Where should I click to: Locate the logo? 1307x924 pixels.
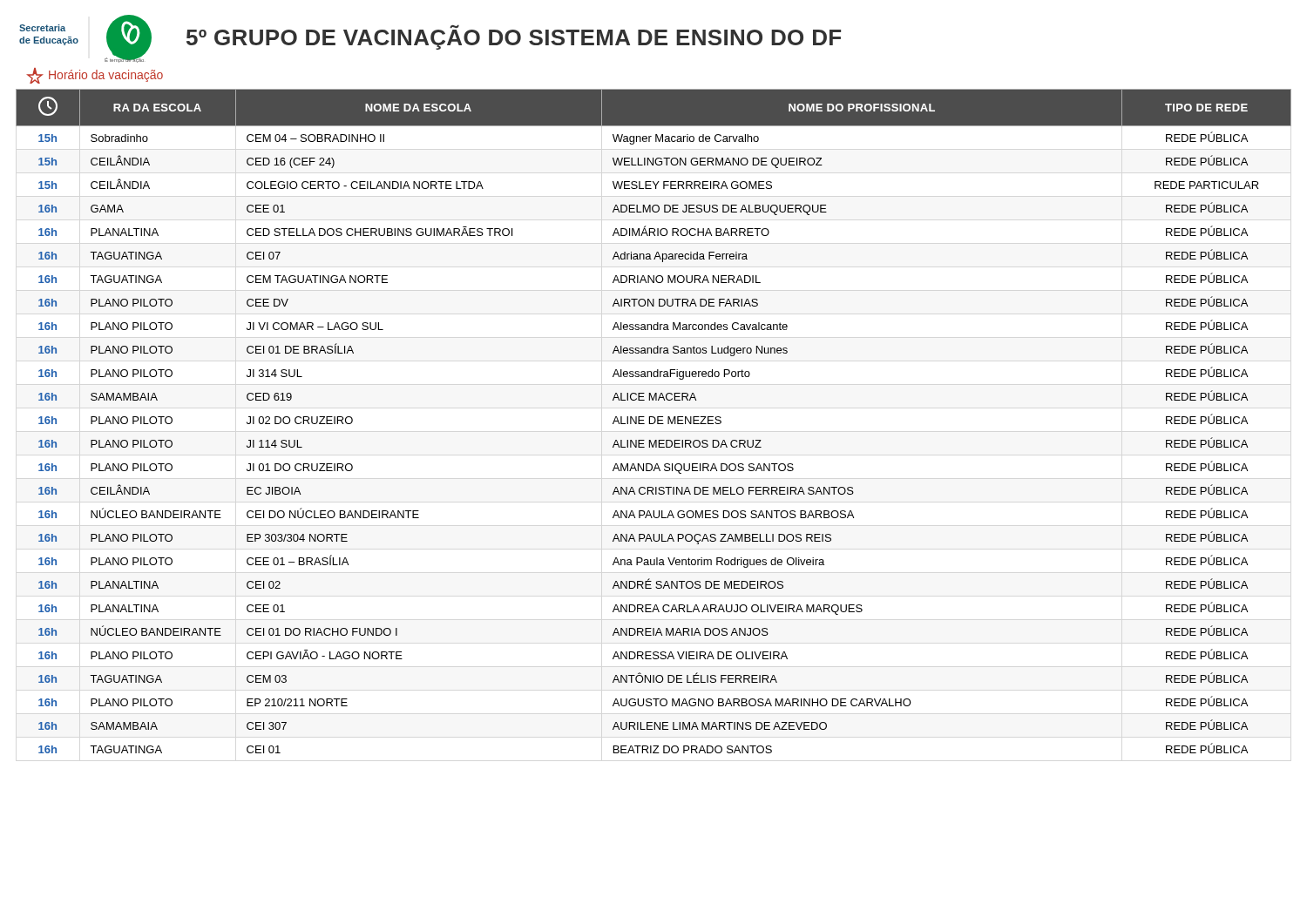point(94,37)
